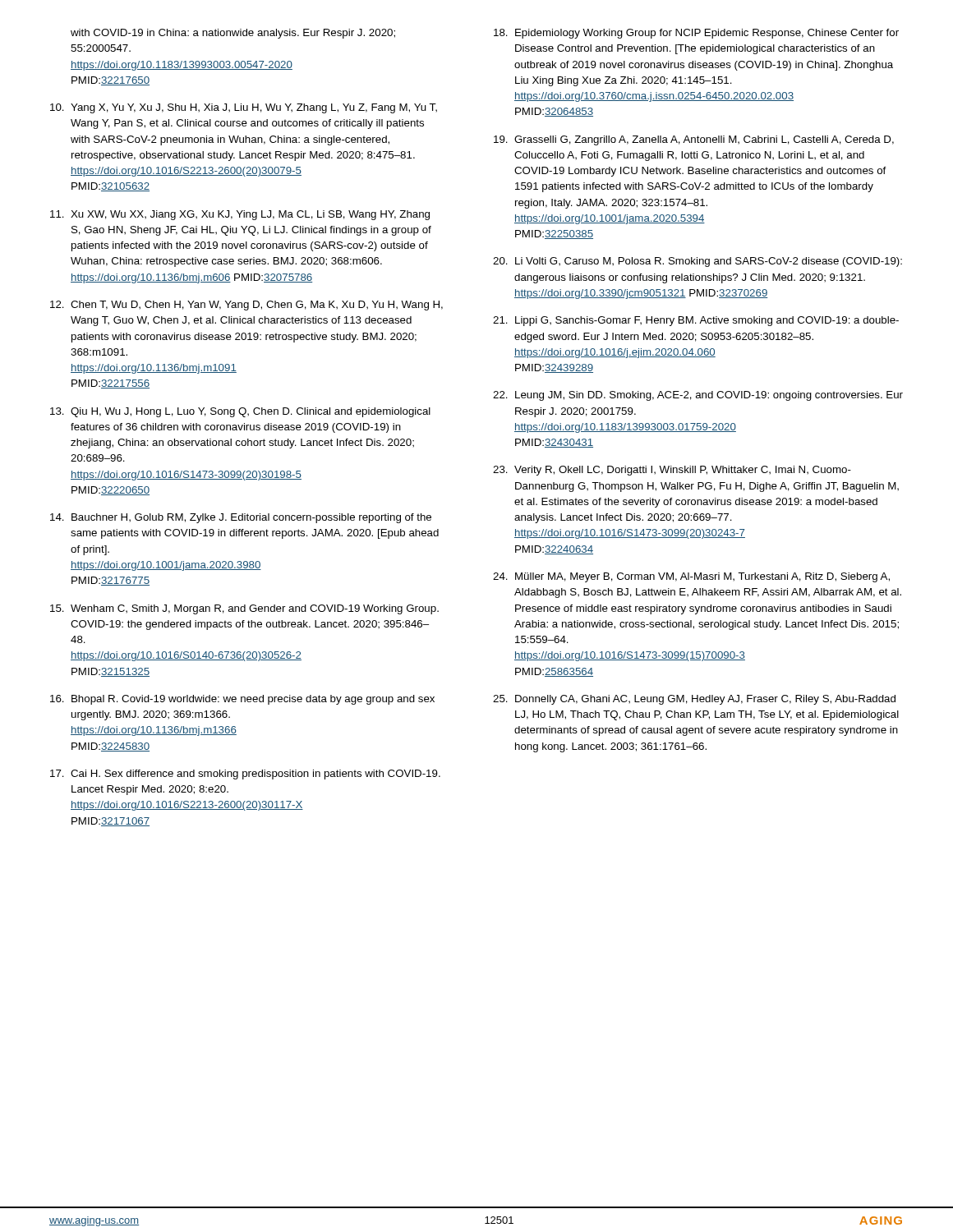The image size is (953, 1232).
Task: Point to the text starting "21. Lippi G, Sanchis-Gomar F, Henry BM."
Action: pyautogui.click(x=698, y=344)
